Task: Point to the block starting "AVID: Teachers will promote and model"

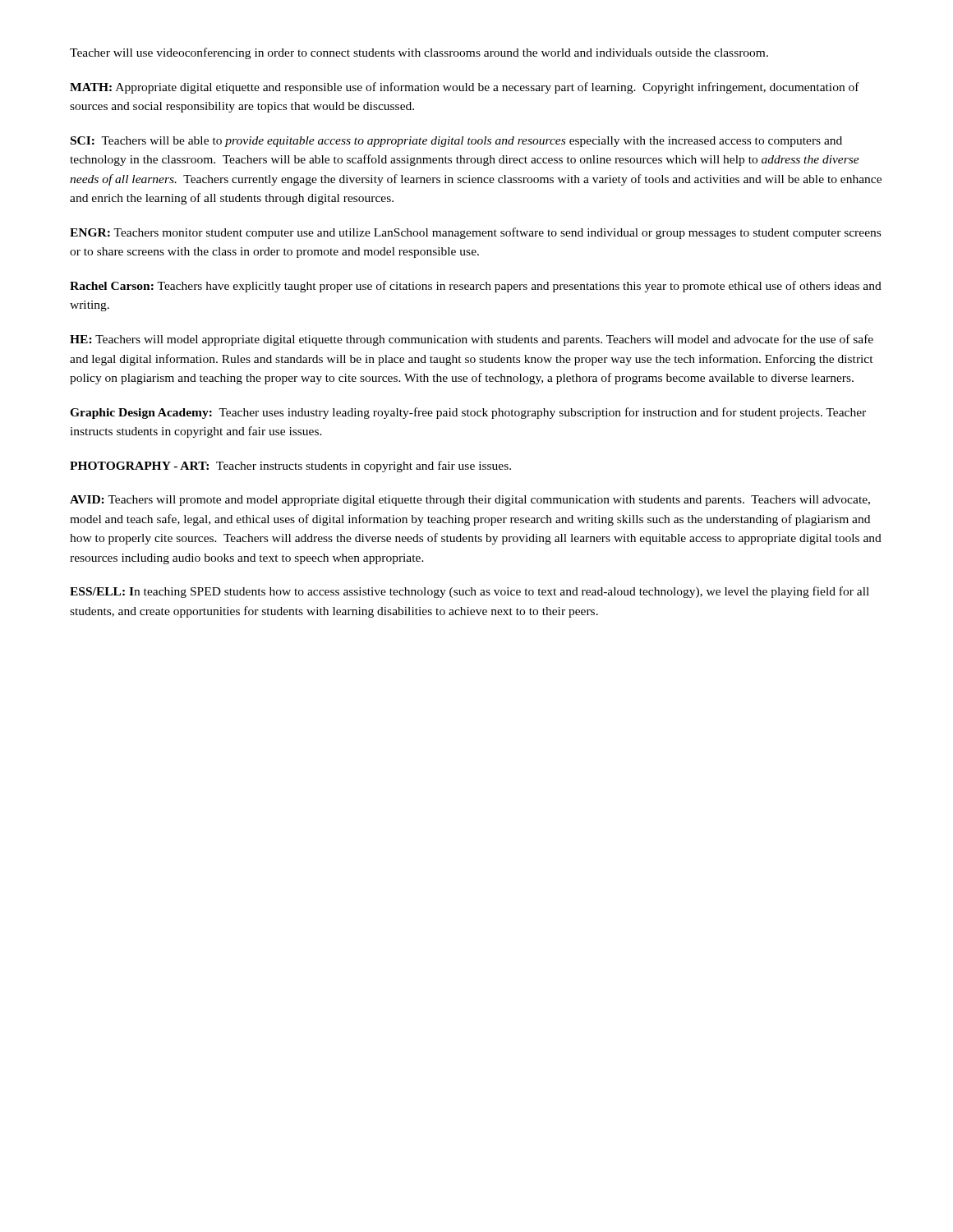Action: [476, 528]
